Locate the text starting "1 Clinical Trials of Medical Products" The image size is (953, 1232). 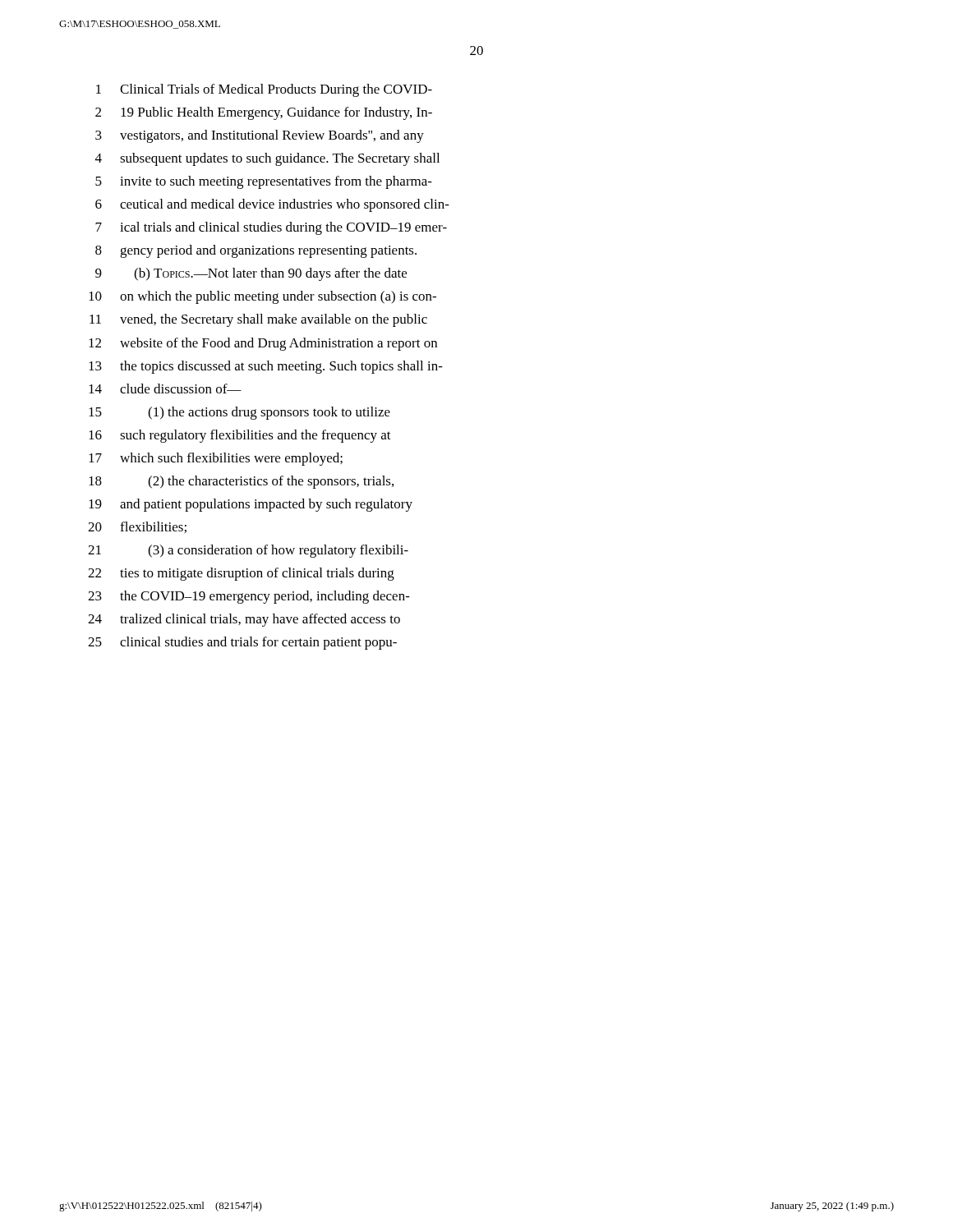(x=437, y=366)
